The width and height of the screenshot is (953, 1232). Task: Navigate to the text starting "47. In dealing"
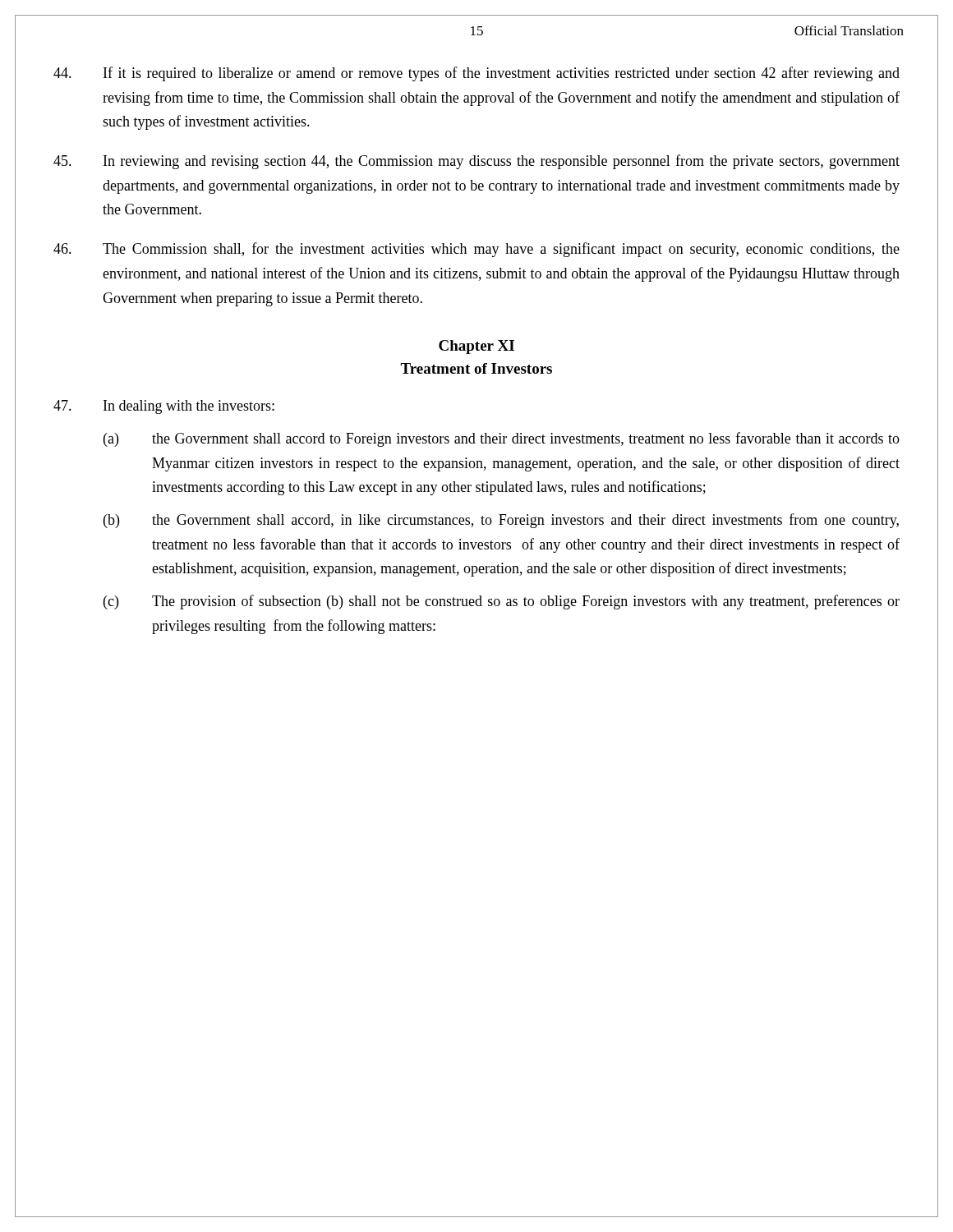point(476,516)
